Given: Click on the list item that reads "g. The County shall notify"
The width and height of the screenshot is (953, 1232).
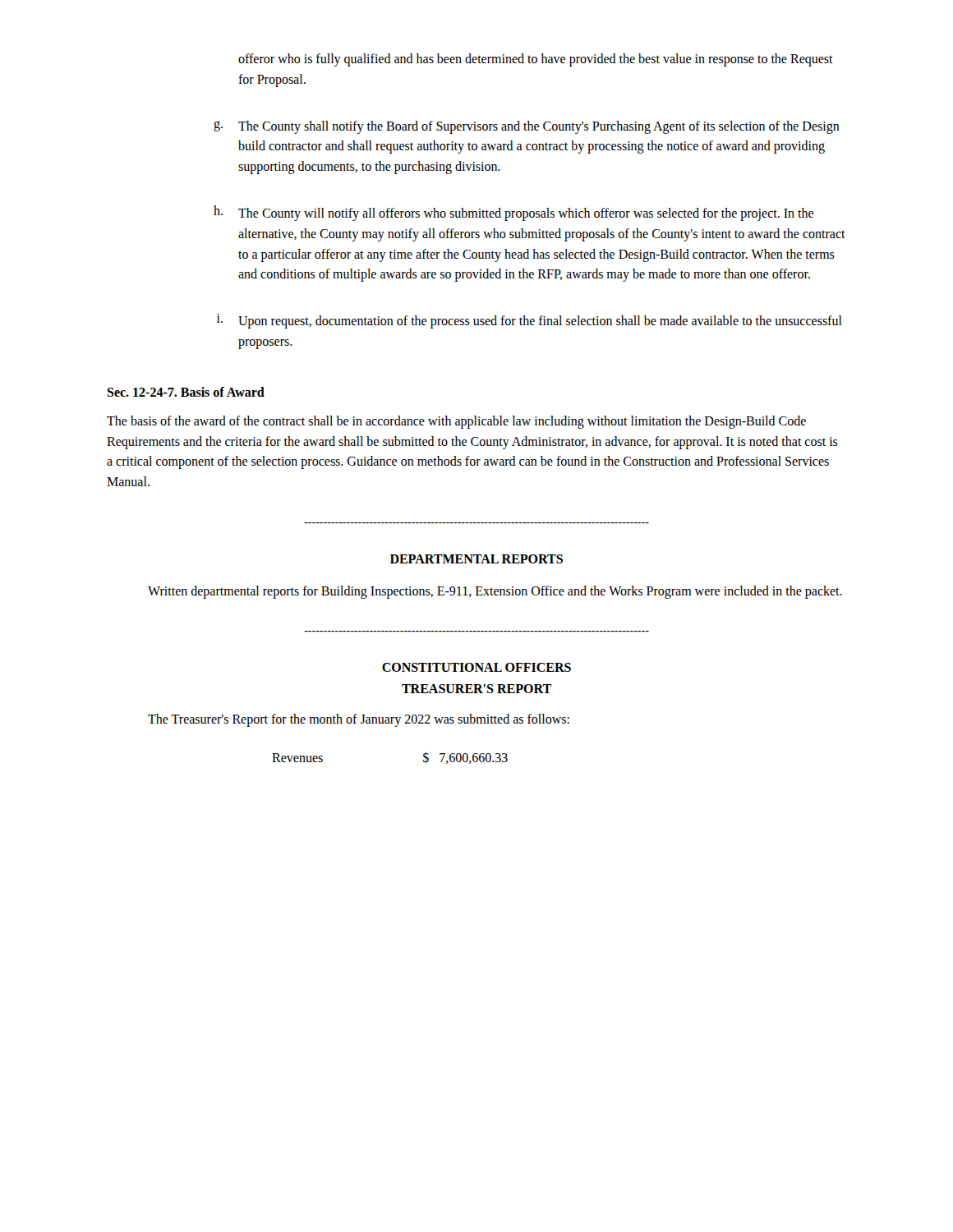Looking at the screenshot, I should pyautogui.click(x=518, y=147).
